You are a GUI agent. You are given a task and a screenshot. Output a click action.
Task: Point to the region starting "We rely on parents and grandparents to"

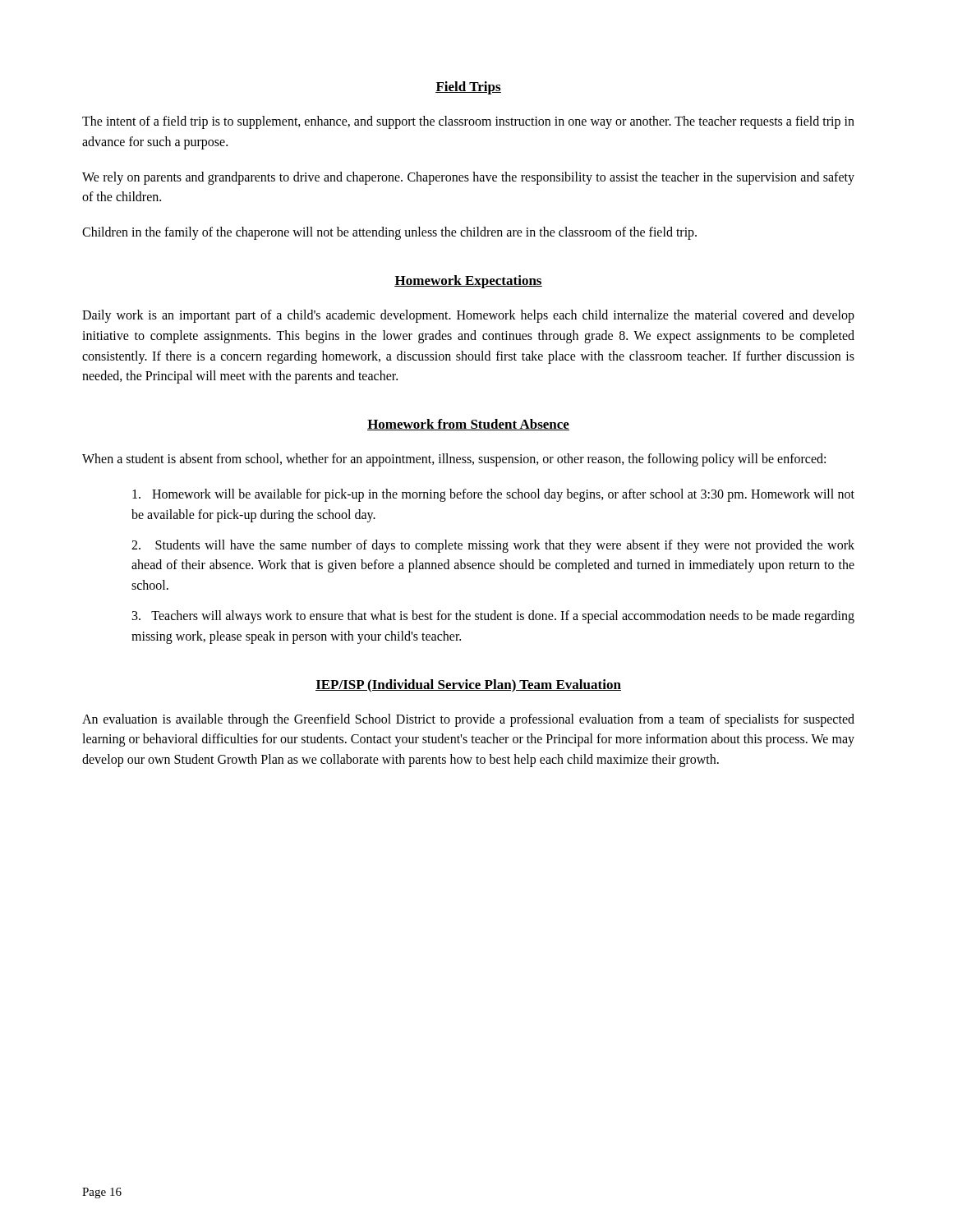468,187
